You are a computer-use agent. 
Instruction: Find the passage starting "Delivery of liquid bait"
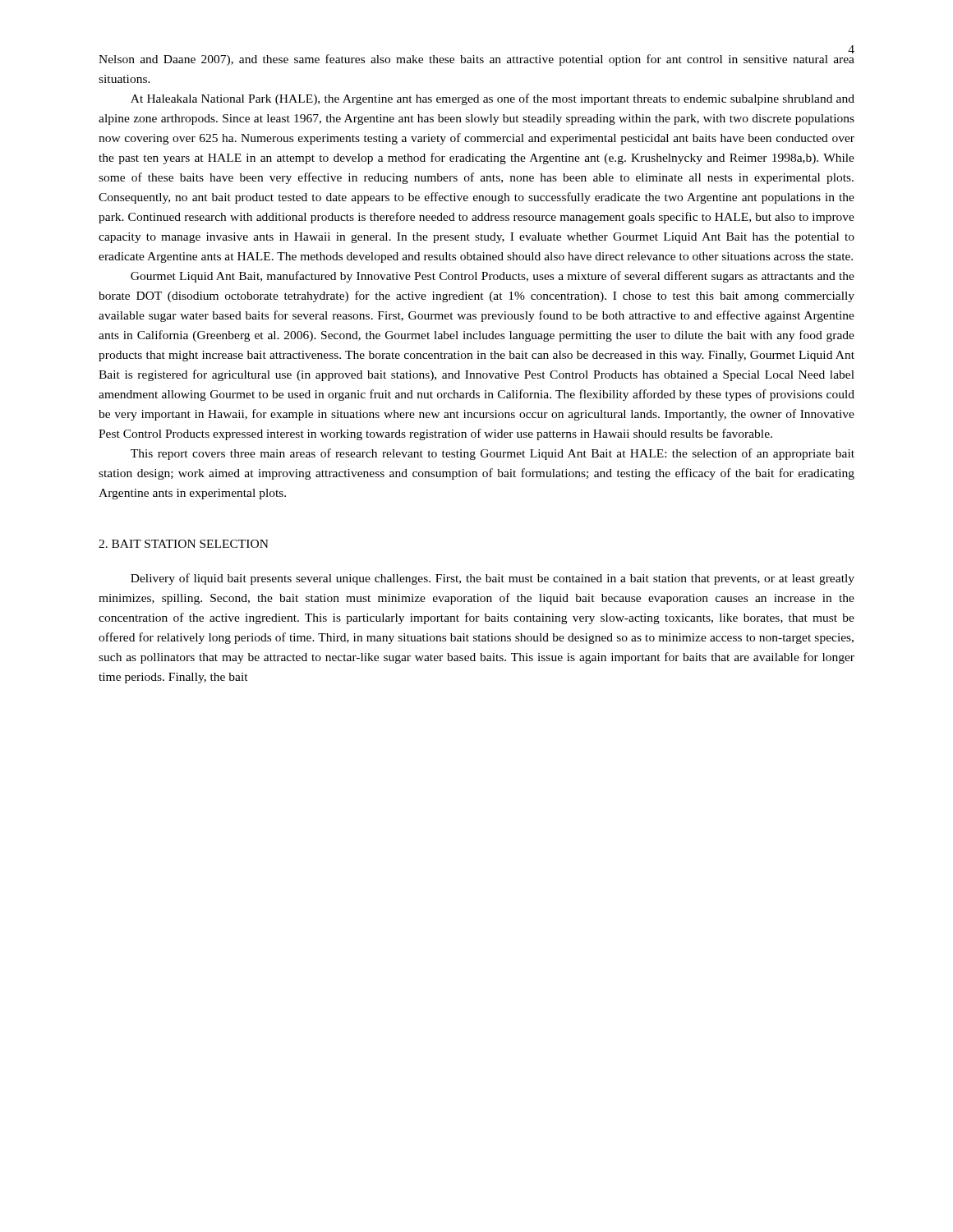[x=476, y=628]
